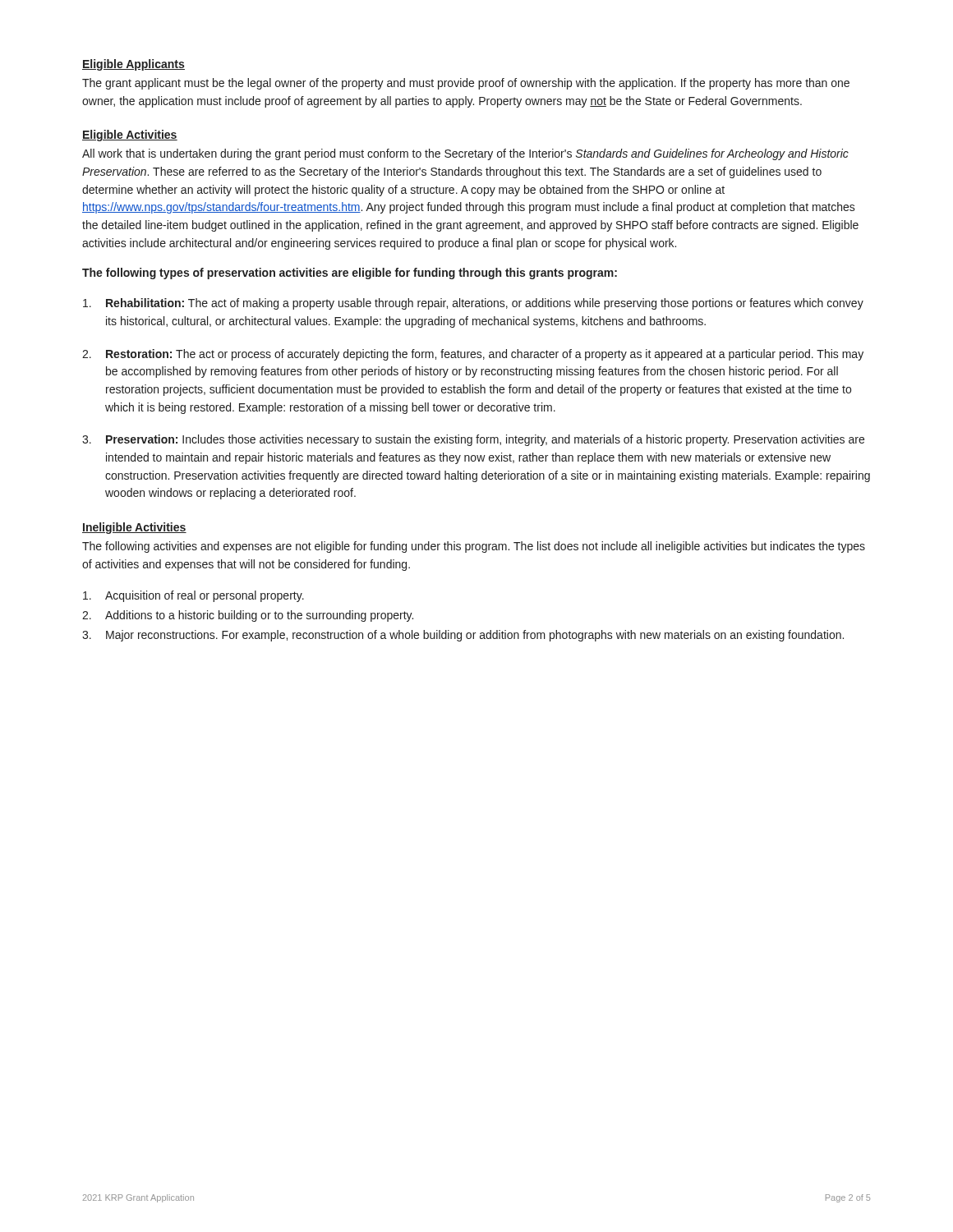Click the passage that begins "3. Major reconstructions. For example, reconstruction of"
Viewport: 953px width, 1232px height.
pyautogui.click(x=476, y=636)
